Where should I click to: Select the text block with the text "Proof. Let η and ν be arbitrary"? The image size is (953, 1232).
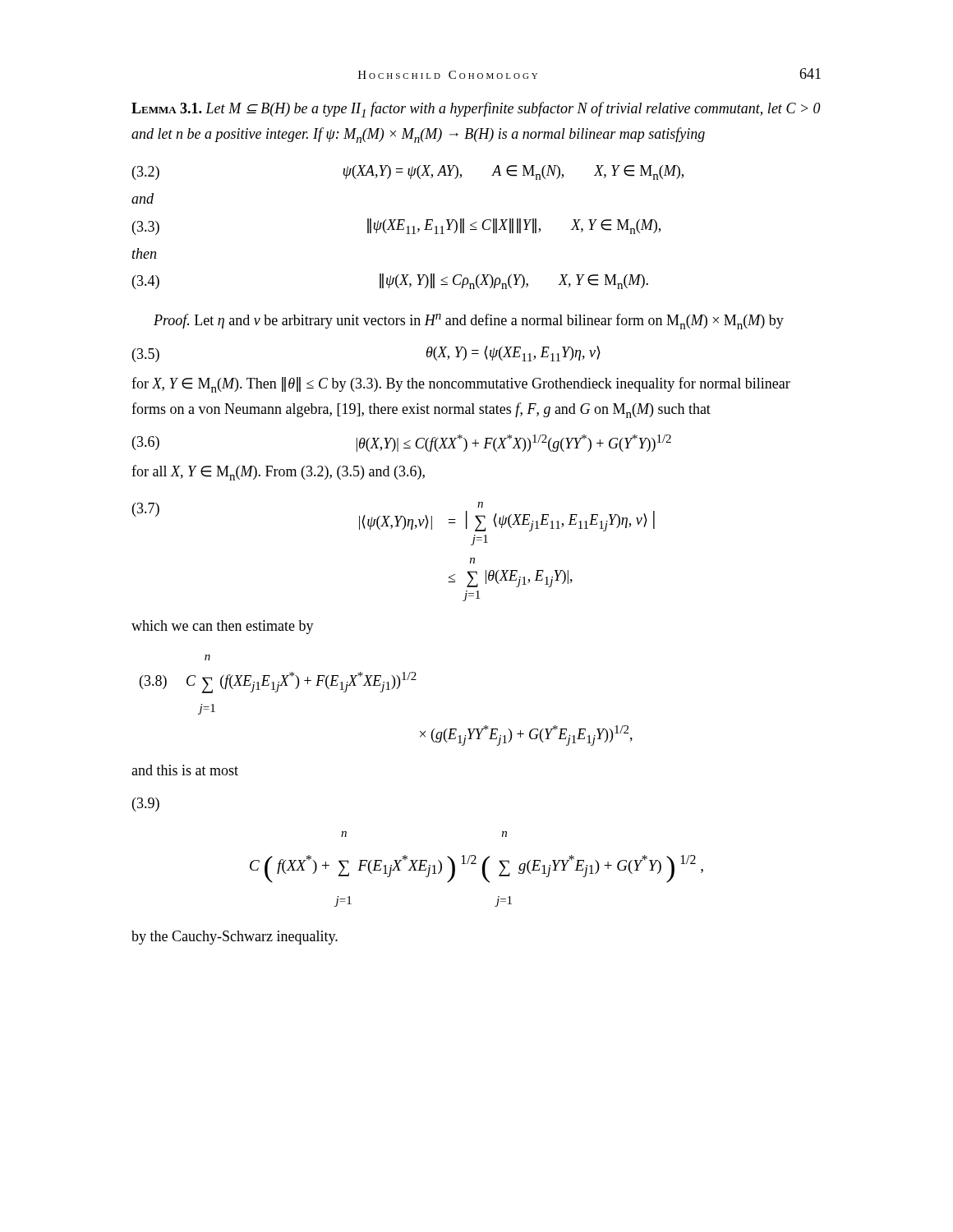[x=457, y=321]
